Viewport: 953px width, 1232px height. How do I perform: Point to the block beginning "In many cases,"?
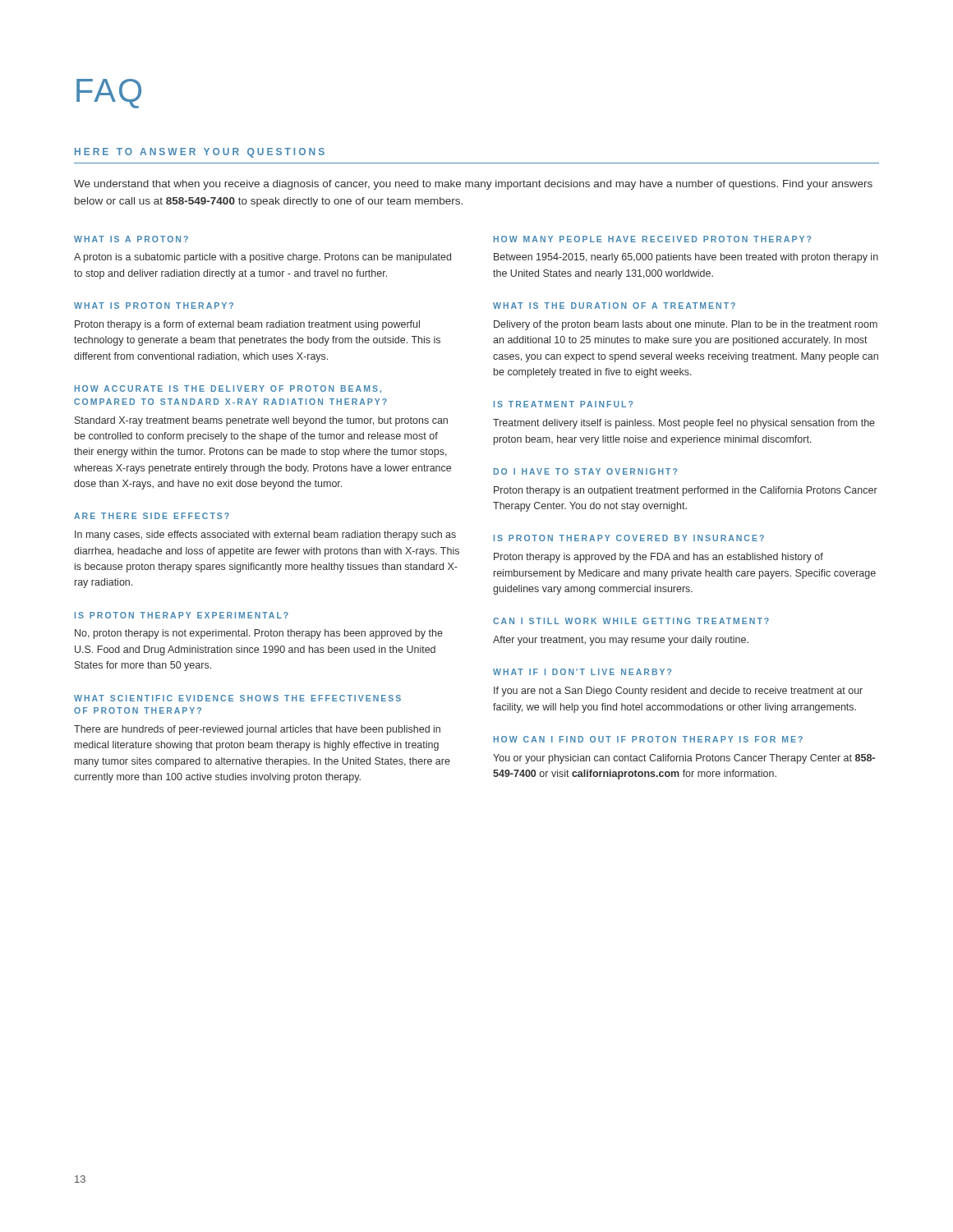(x=267, y=559)
